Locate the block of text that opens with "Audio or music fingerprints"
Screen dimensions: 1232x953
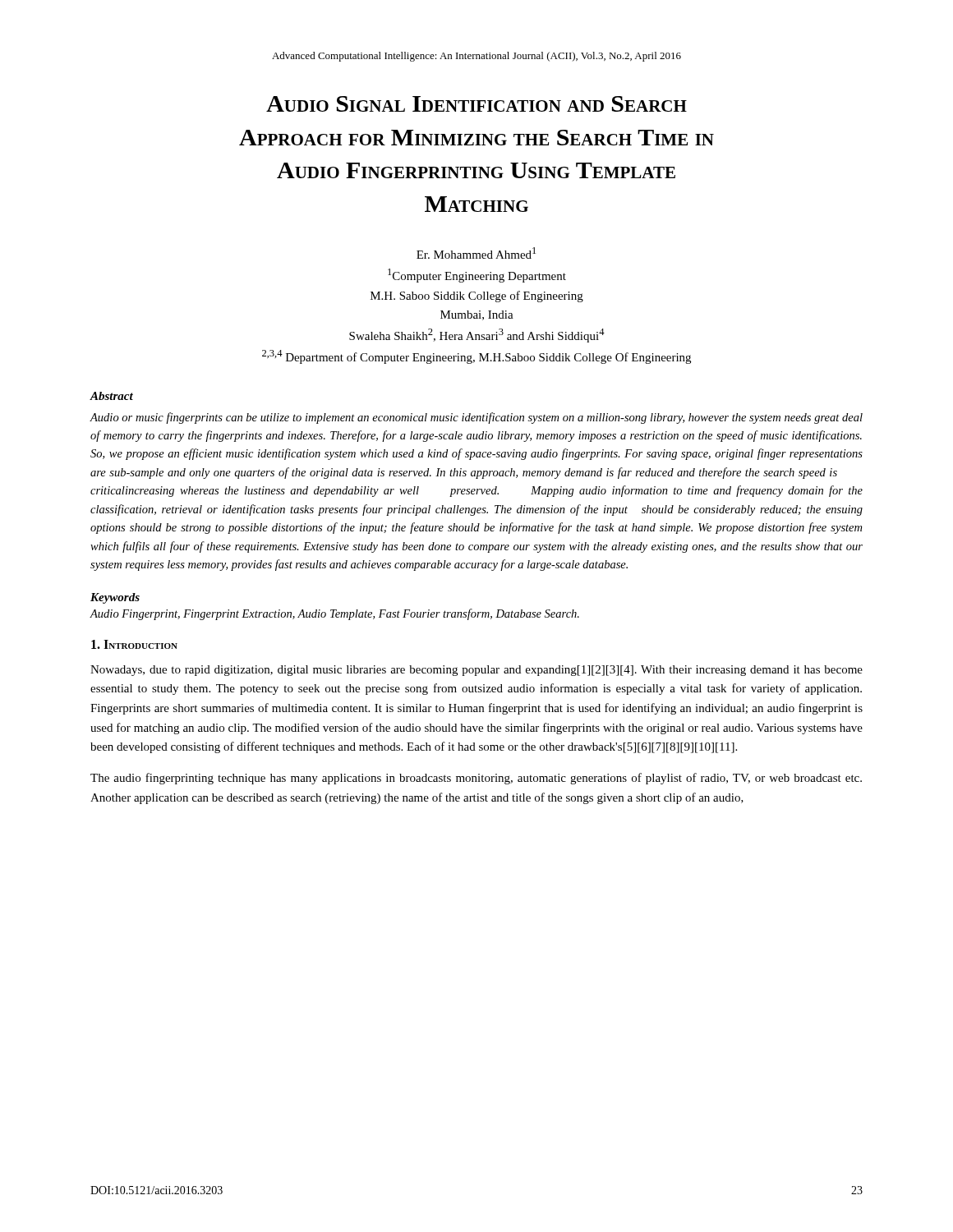[x=476, y=491]
